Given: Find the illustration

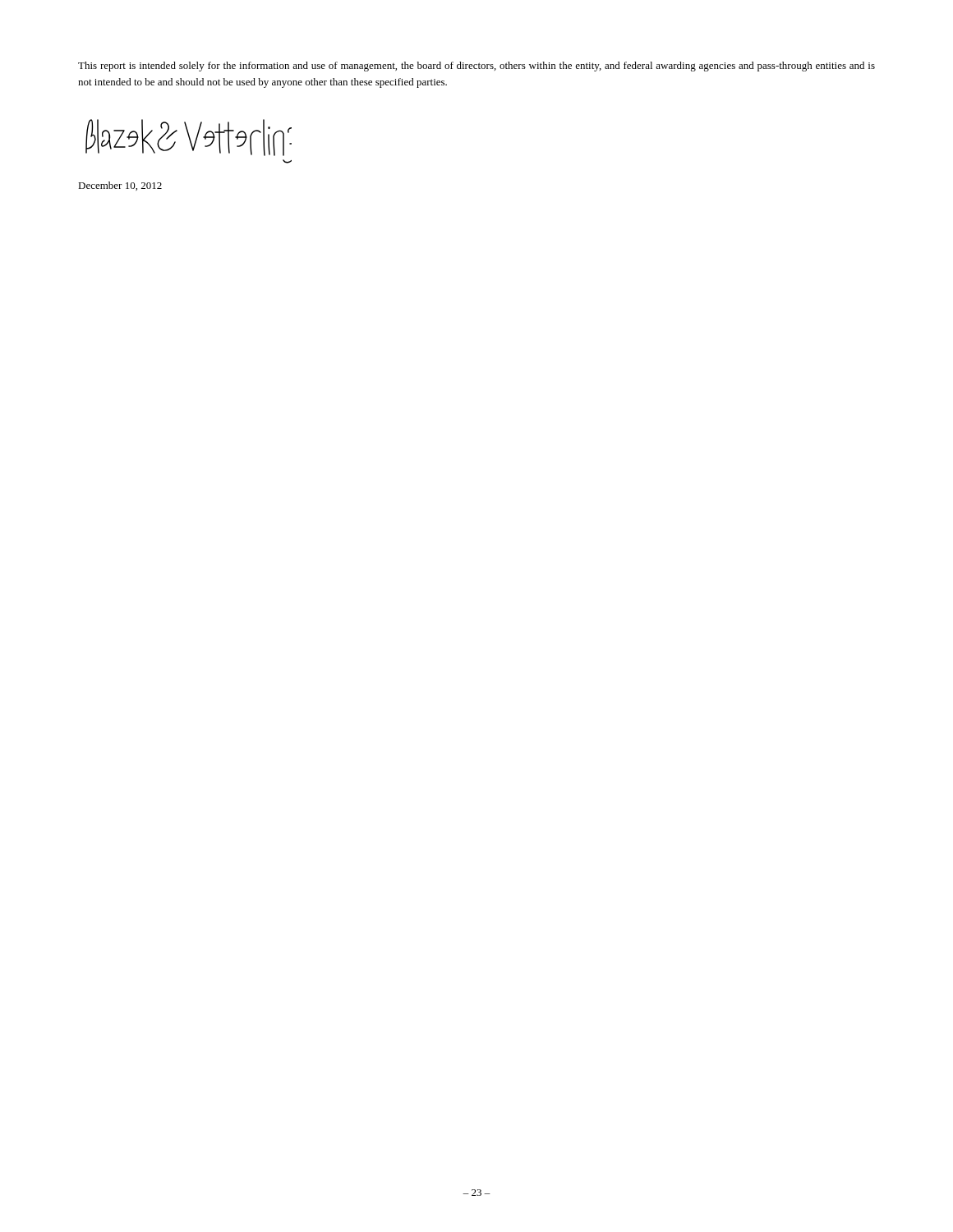Looking at the screenshot, I should click(x=476, y=138).
